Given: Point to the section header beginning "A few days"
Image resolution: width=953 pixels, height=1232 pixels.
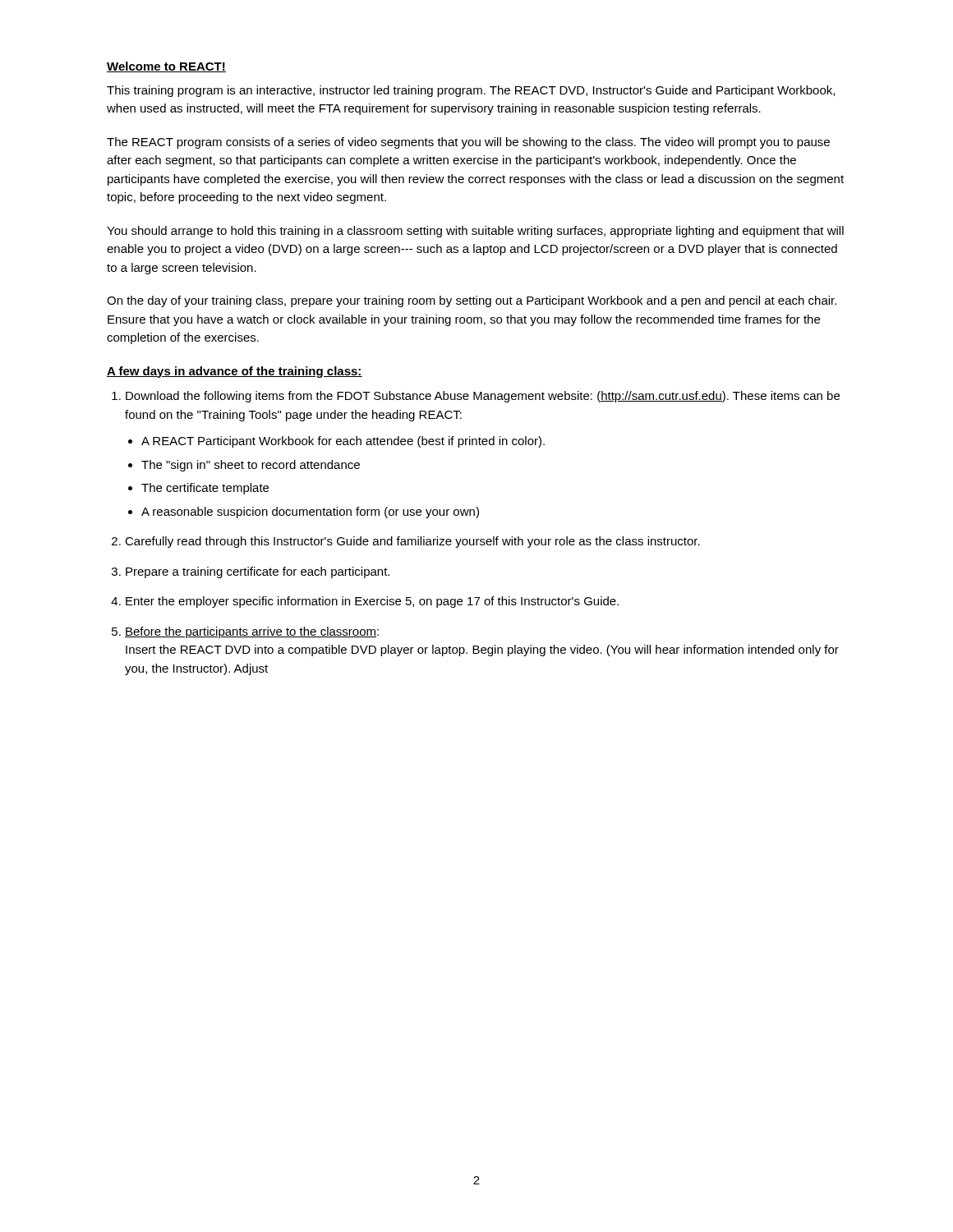Looking at the screenshot, I should (x=234, y=370).
